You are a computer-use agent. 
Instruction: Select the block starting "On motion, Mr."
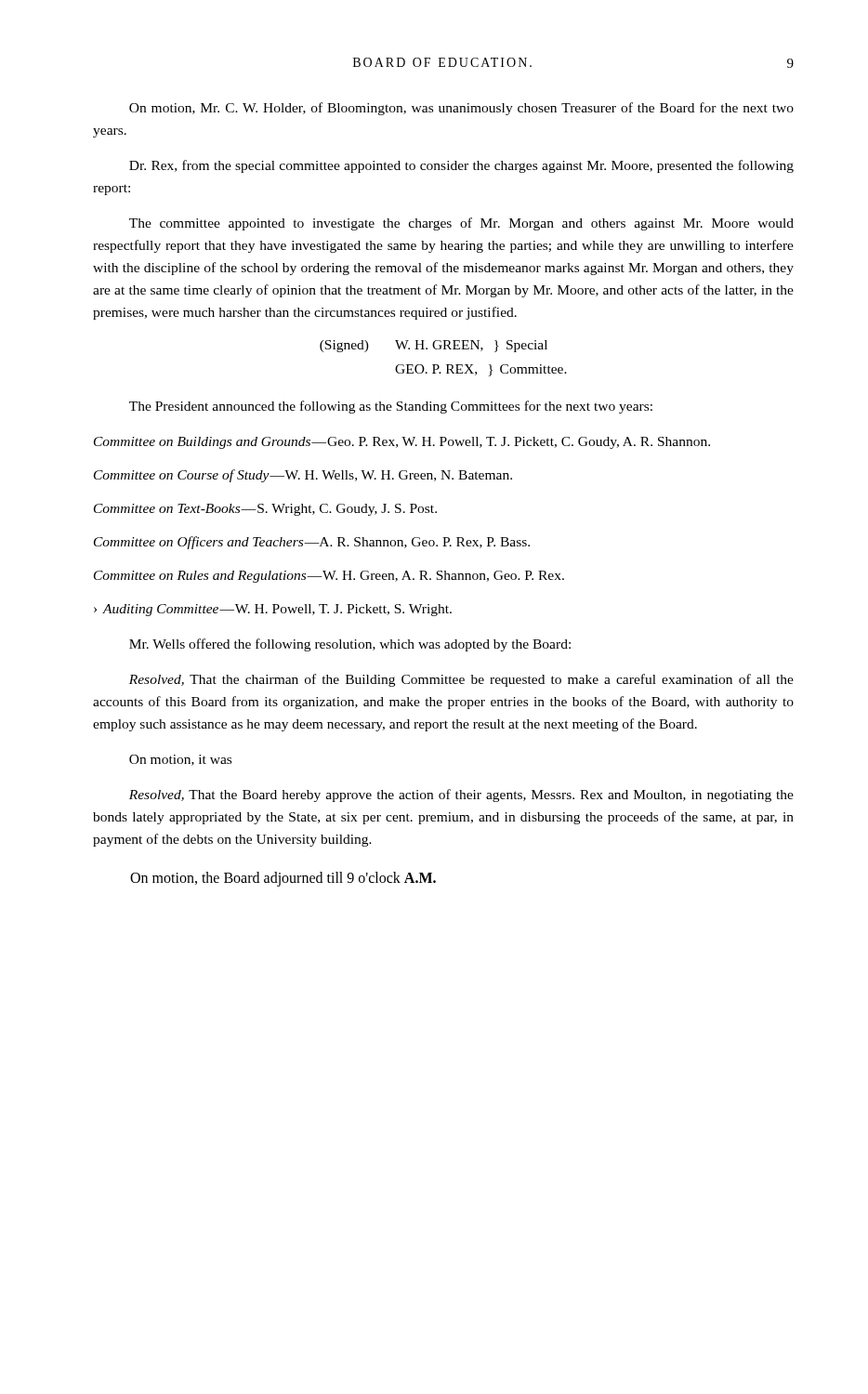click(x=443, y=118)
